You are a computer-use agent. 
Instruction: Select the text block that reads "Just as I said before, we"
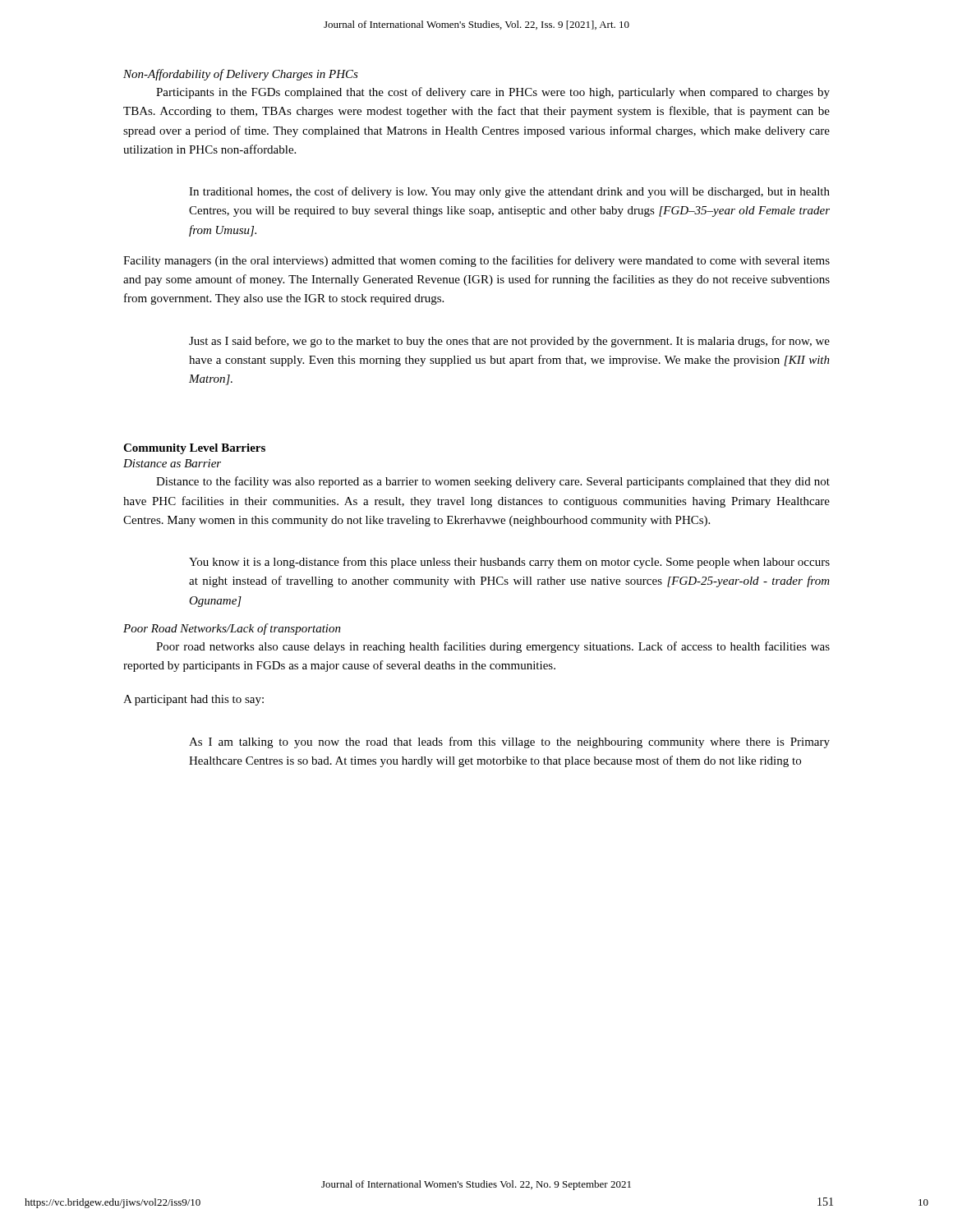point(509,360)
